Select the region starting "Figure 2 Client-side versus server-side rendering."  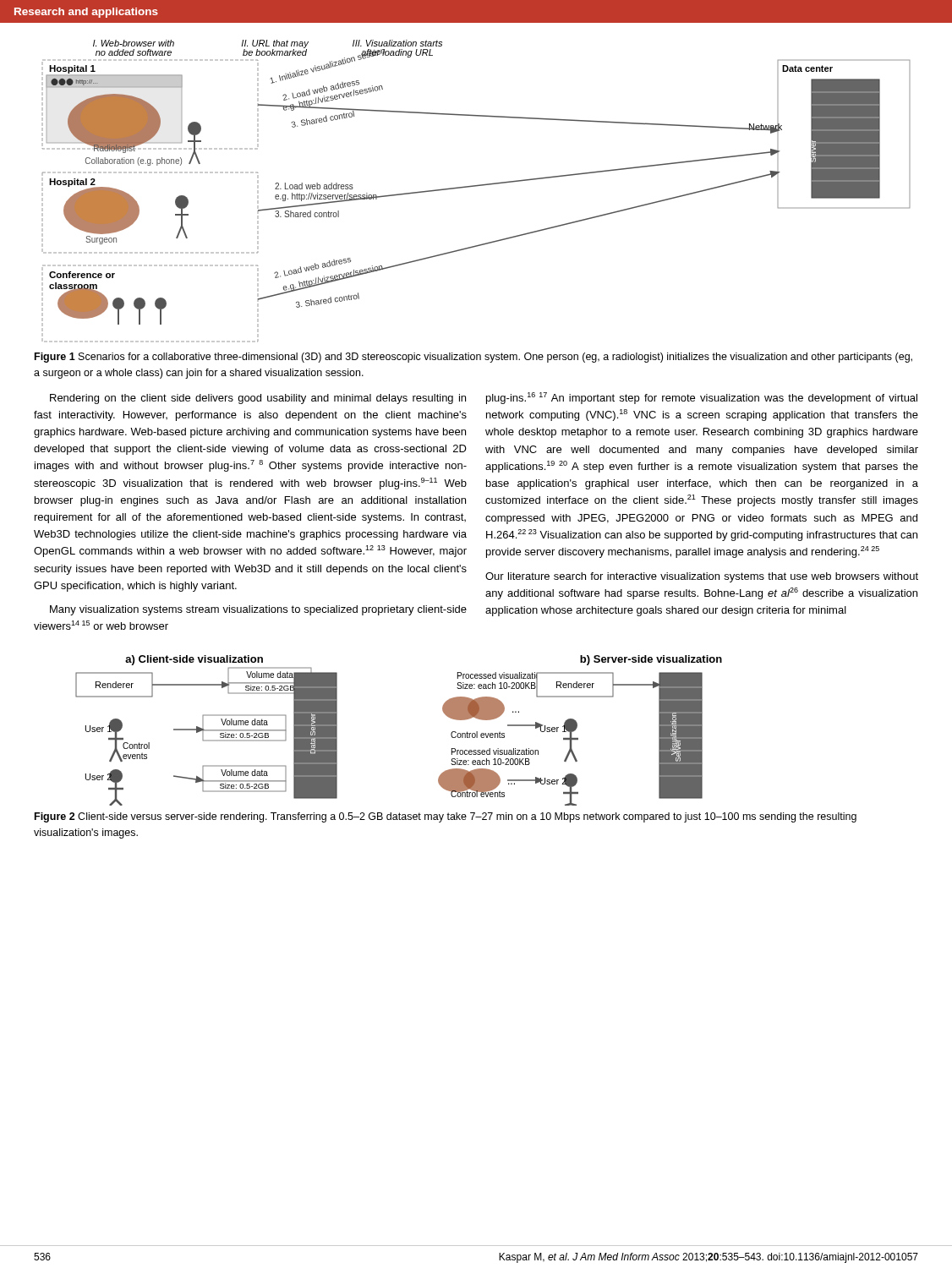(445, 824)
